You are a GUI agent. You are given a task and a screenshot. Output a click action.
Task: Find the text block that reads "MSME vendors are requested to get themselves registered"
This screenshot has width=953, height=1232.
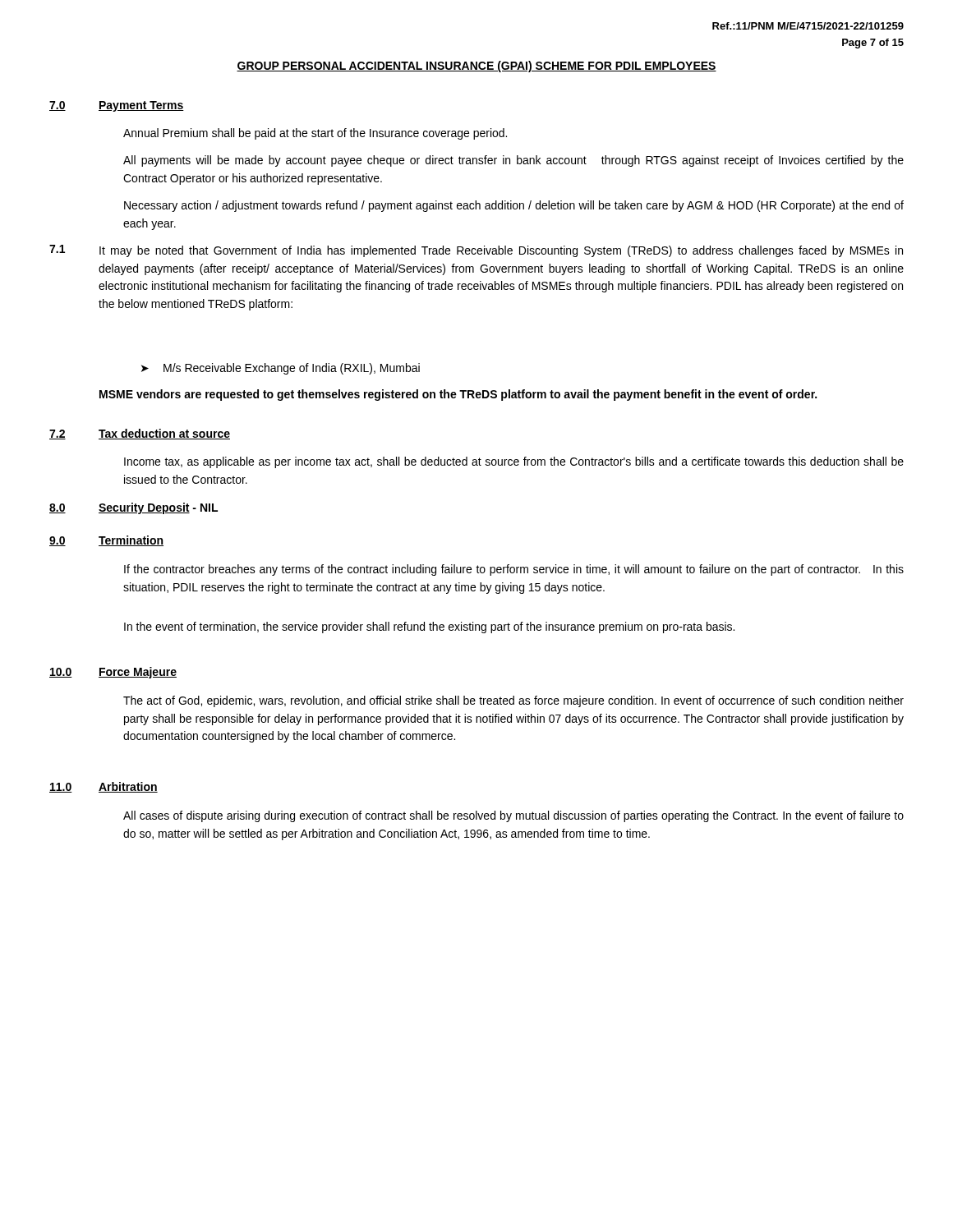click(458, 394)
